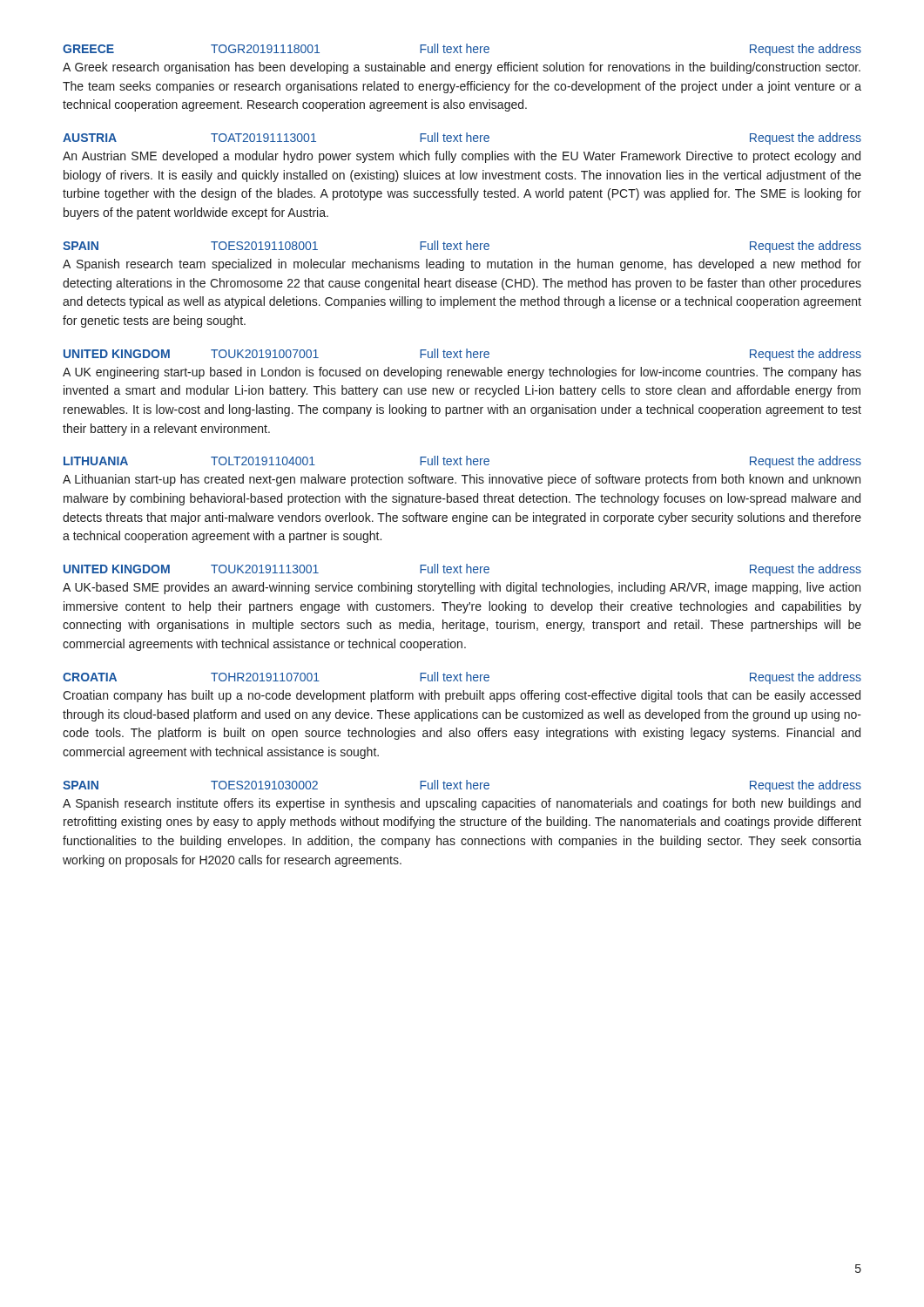
Task: Navigate to the passage starting "UNITED KINGDOM TOUK20191007001 Full text here Request"
Action: [462, 353]
